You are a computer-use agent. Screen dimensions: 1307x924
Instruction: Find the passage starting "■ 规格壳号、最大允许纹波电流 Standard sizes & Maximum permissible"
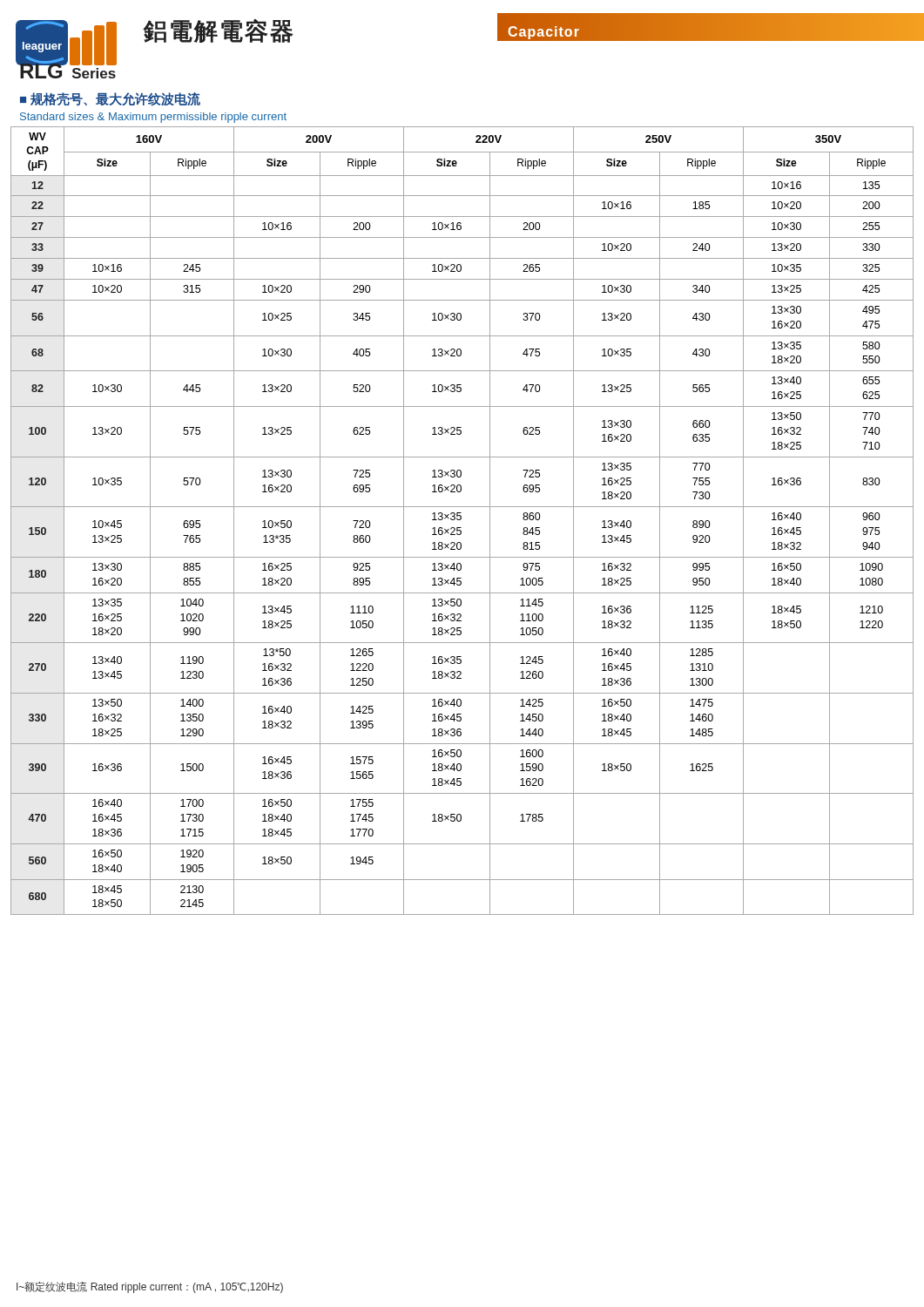[153, 107]
